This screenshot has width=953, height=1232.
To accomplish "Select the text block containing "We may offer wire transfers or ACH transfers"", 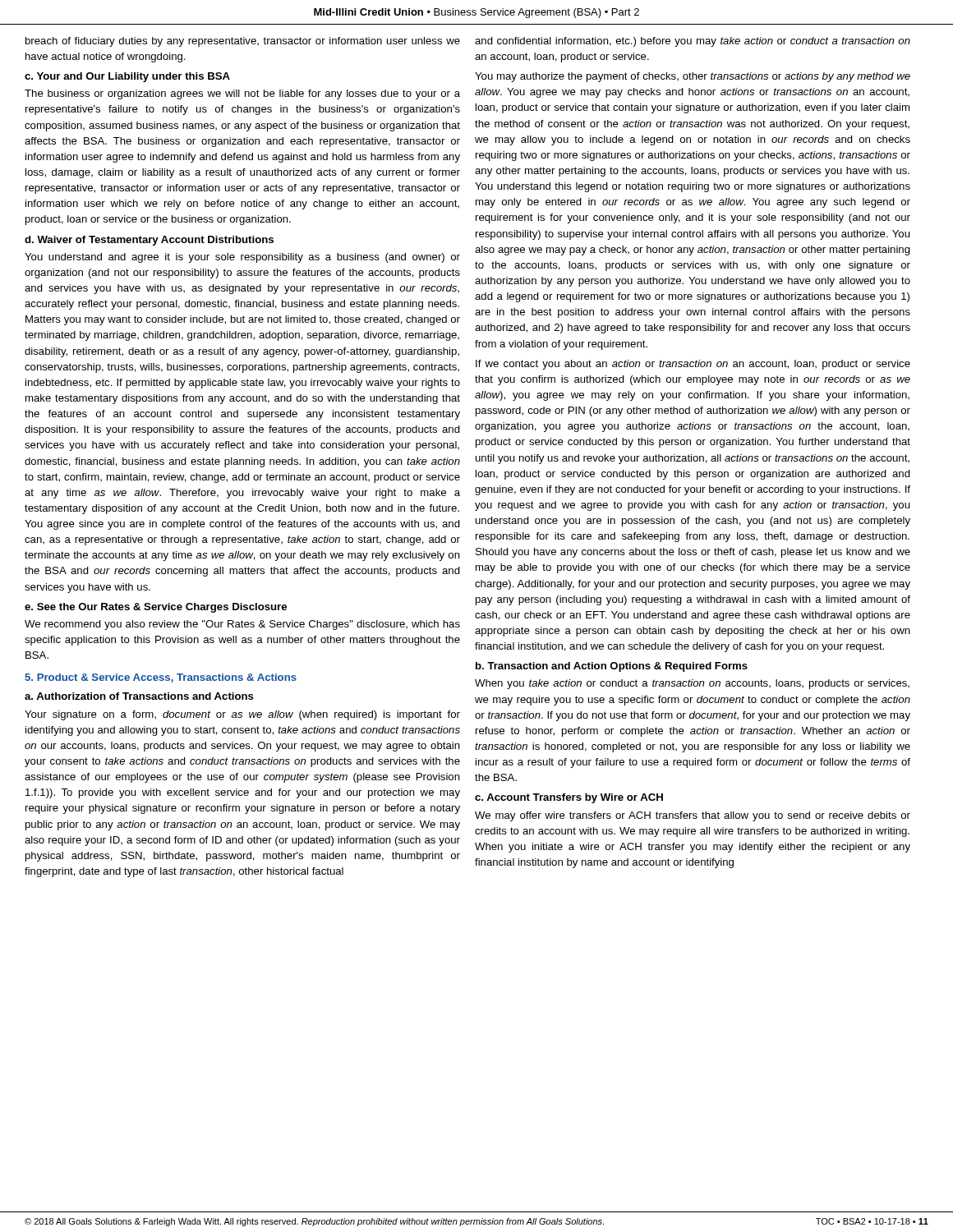I will point(693,838).
